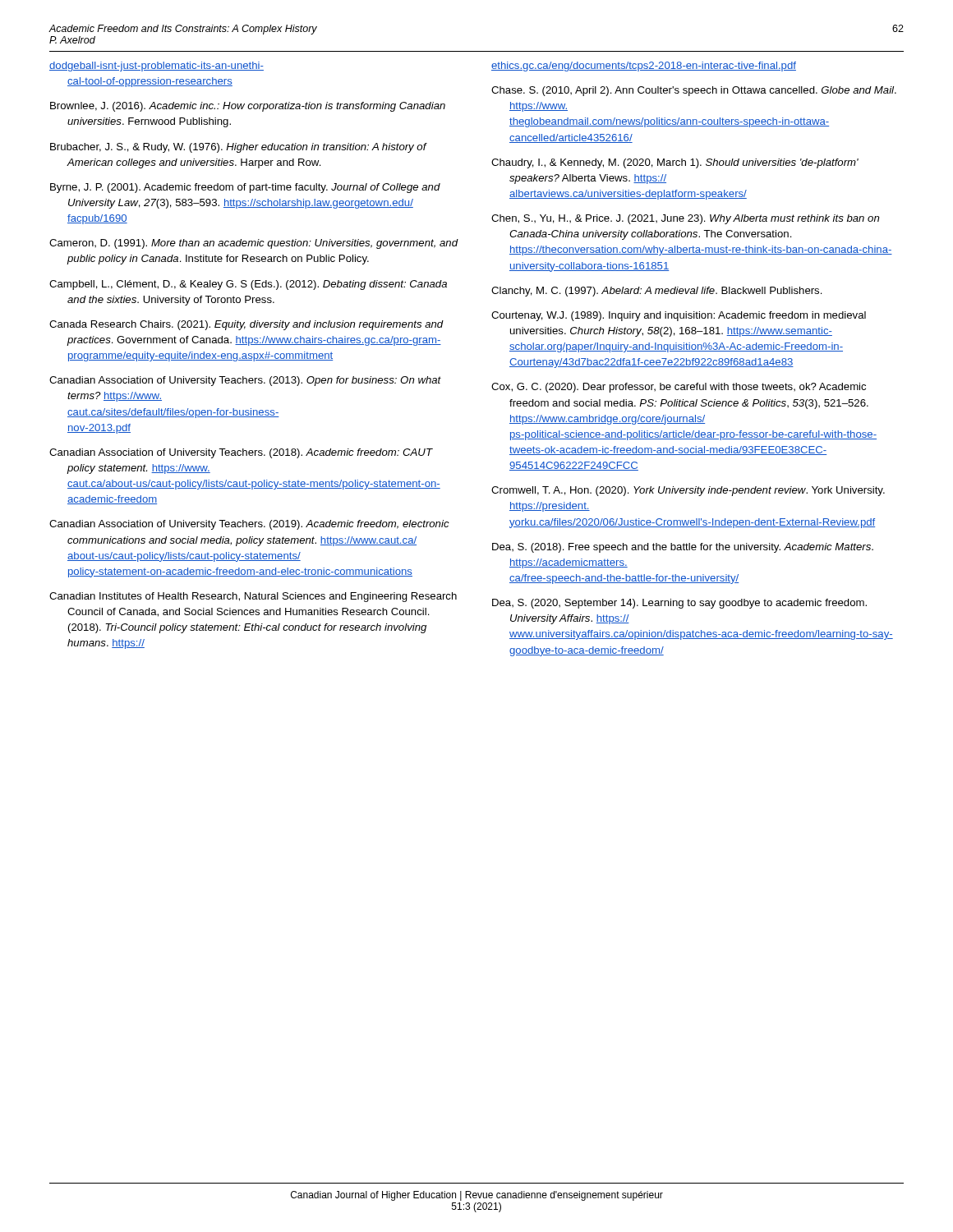Select the list item containing "Canadian Institutes of Health Research,"
This screenshot has width=953, height=1232.
(253, 619)
